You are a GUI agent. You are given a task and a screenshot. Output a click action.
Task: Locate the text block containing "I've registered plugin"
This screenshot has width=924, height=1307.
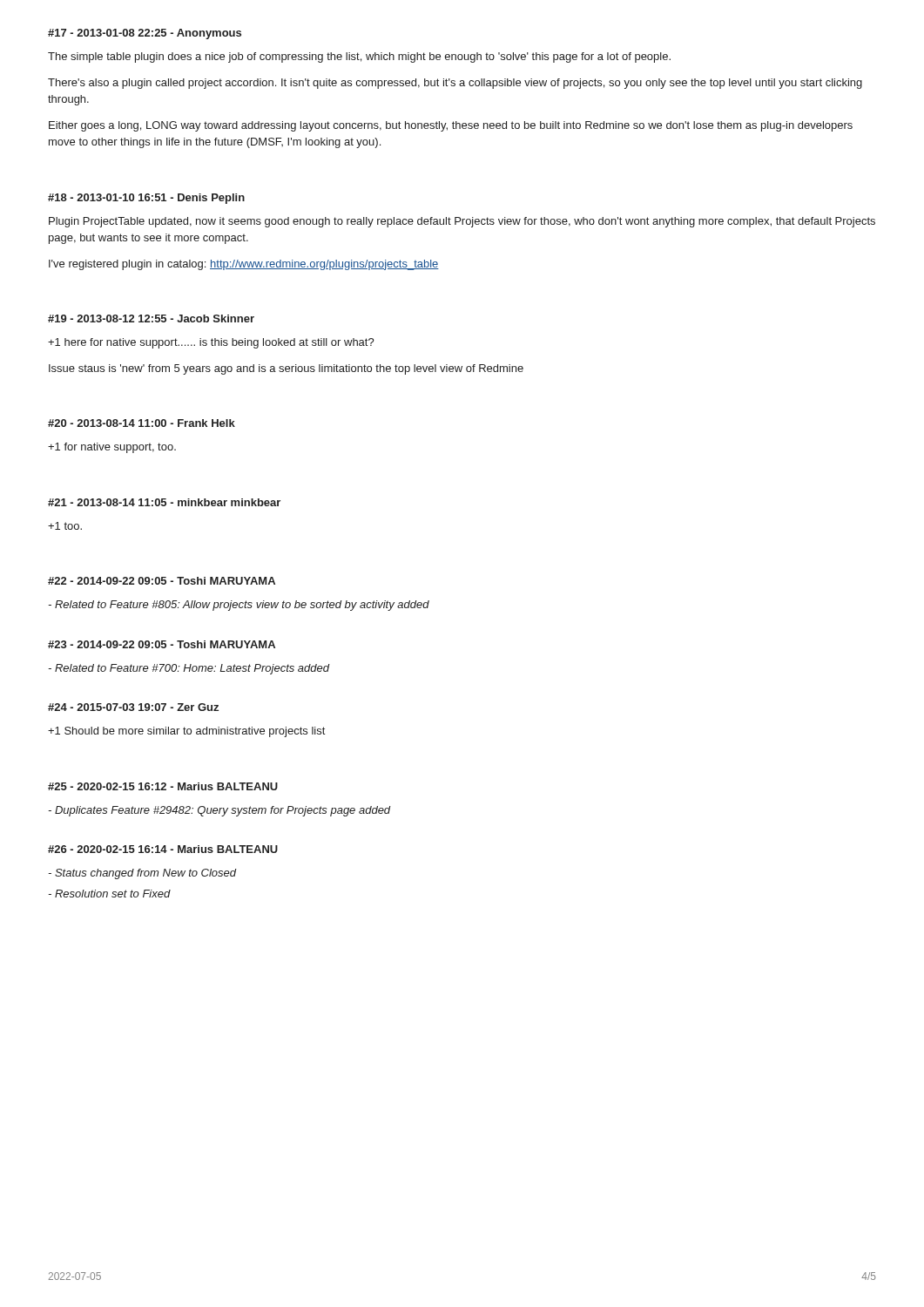(243, 263)
